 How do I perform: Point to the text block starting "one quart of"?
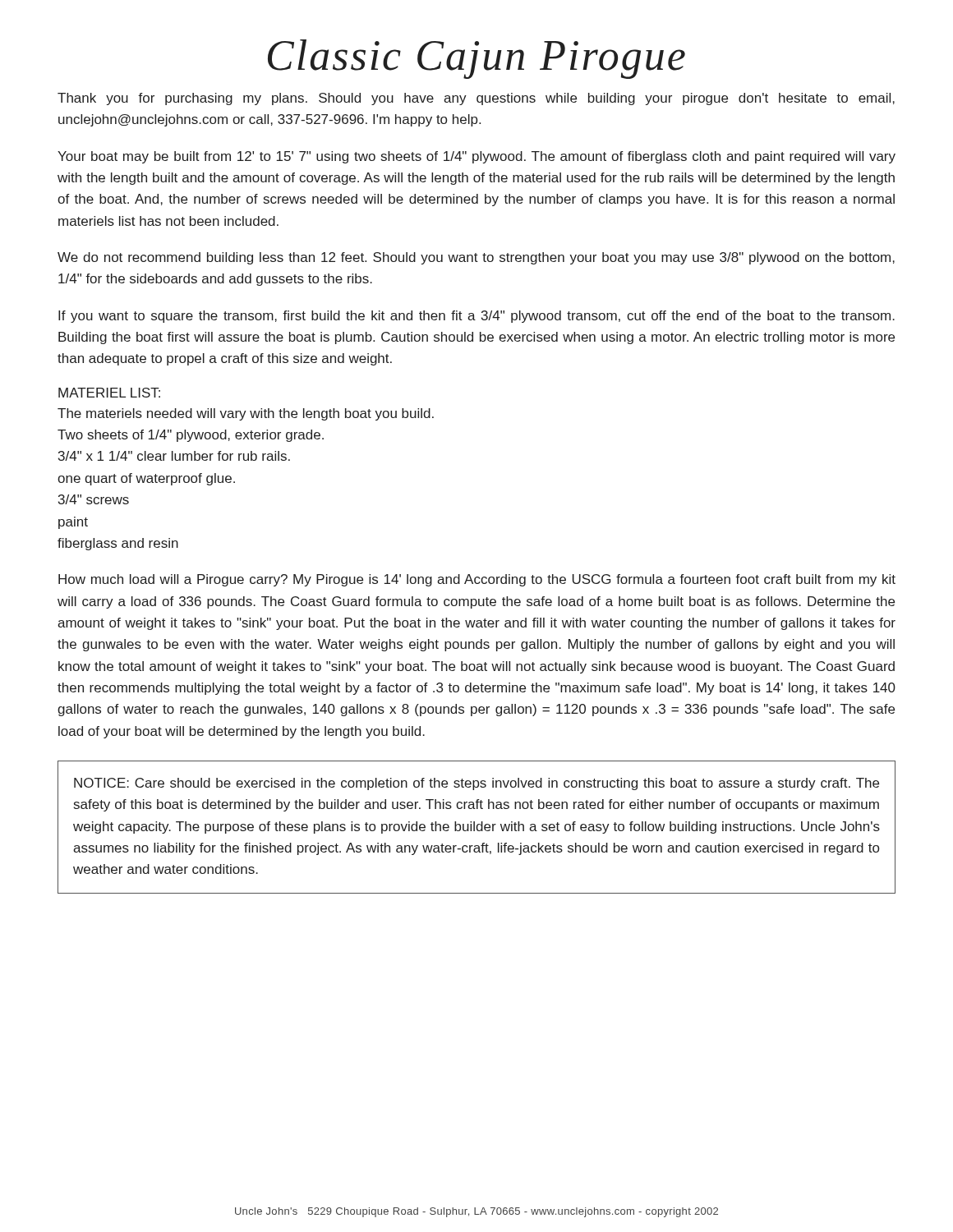coord(147,478)
